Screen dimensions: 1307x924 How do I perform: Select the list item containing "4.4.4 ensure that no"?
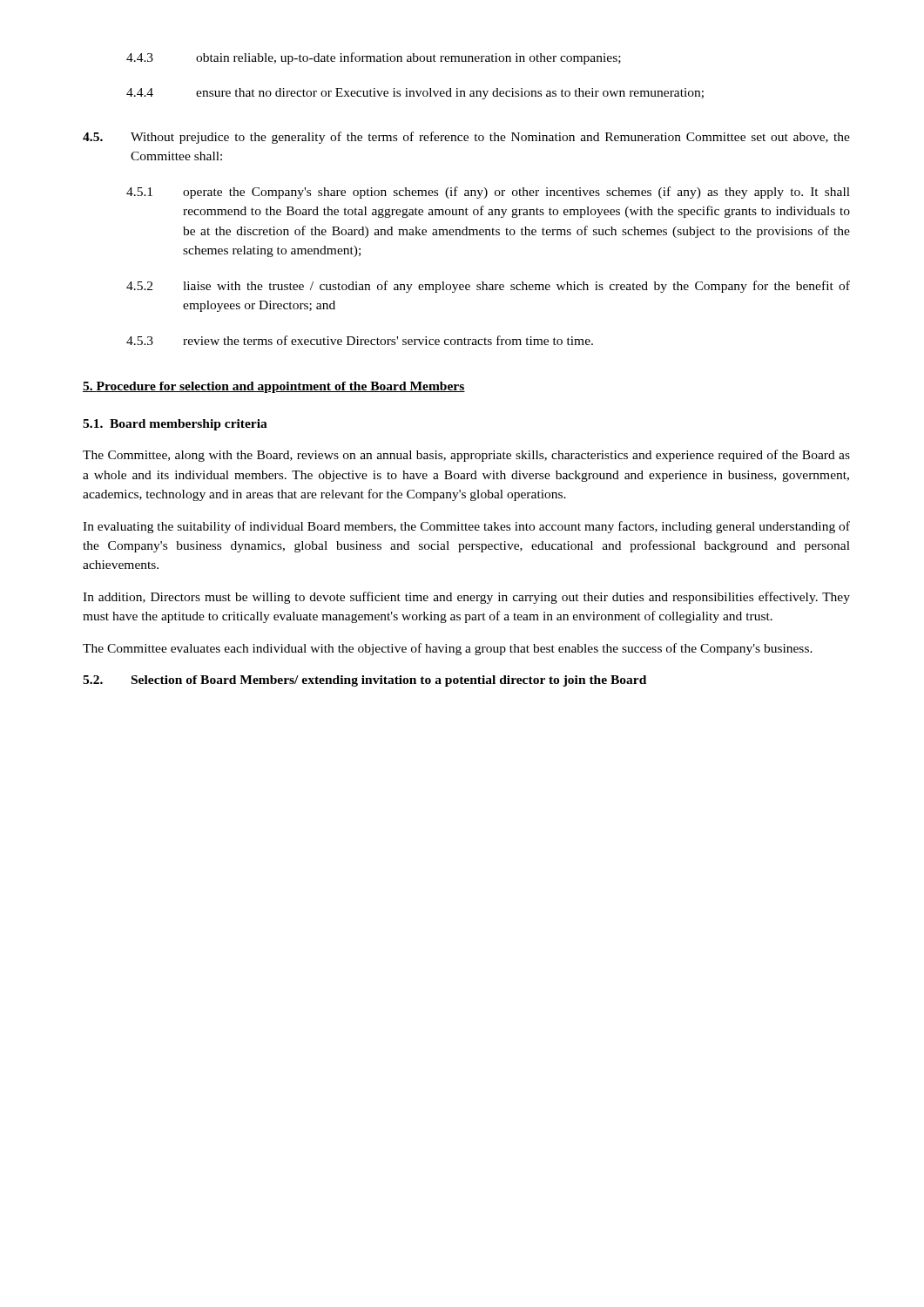(488, 93)
